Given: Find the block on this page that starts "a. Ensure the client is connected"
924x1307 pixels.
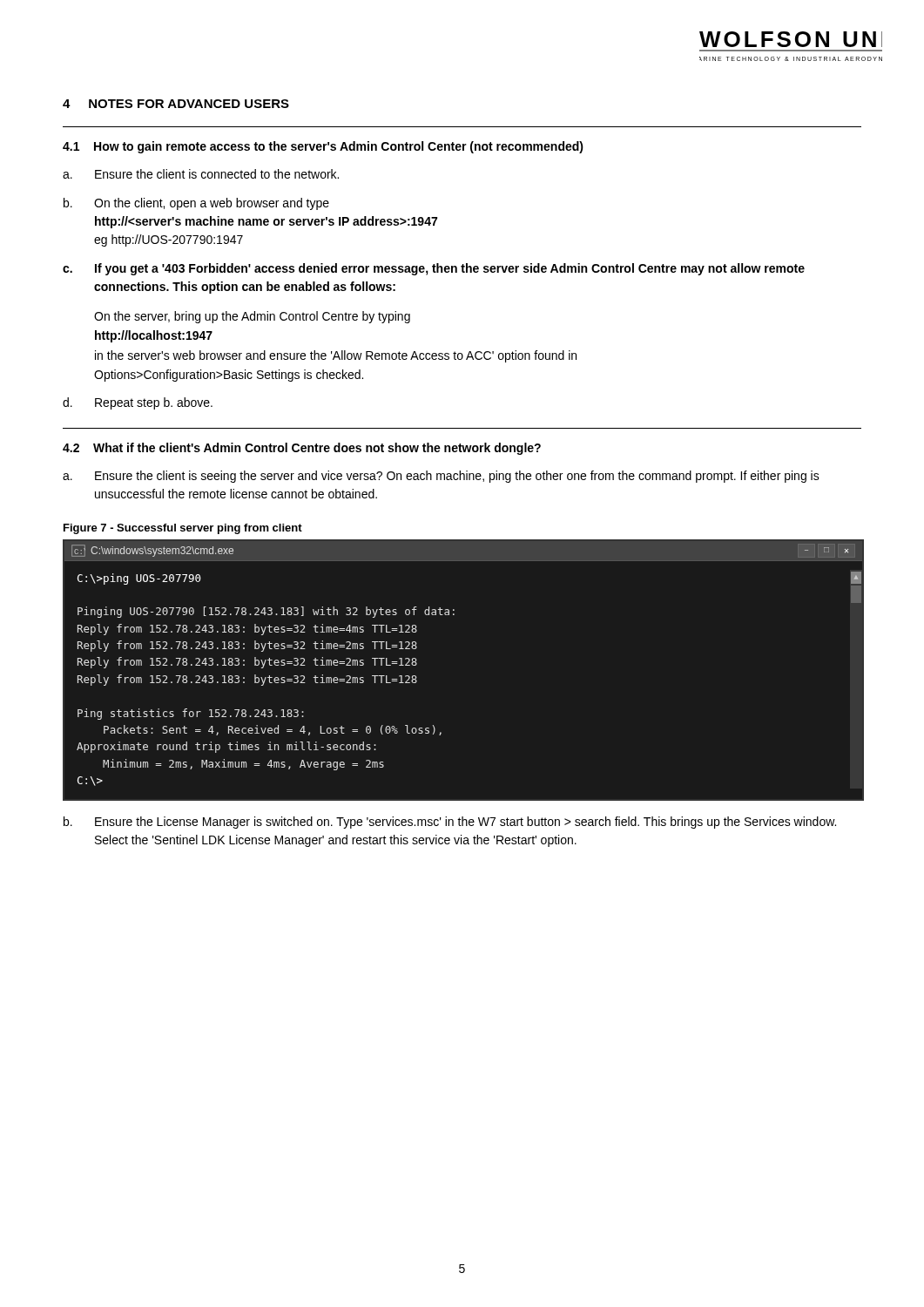Looking at the screenshot, I should (201, 174).
